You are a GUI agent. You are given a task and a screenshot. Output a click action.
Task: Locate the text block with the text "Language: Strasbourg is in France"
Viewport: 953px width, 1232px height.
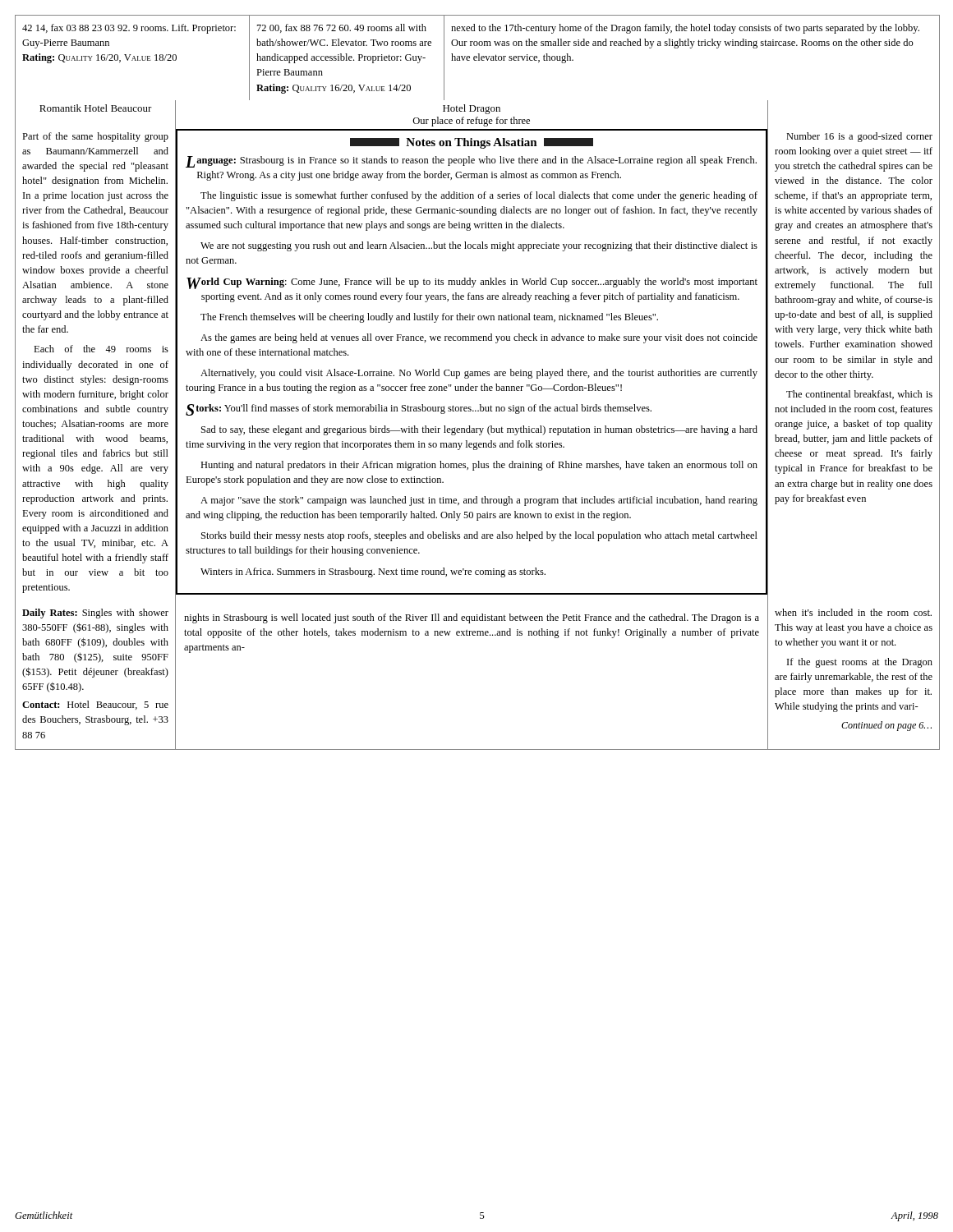point(472,167)
